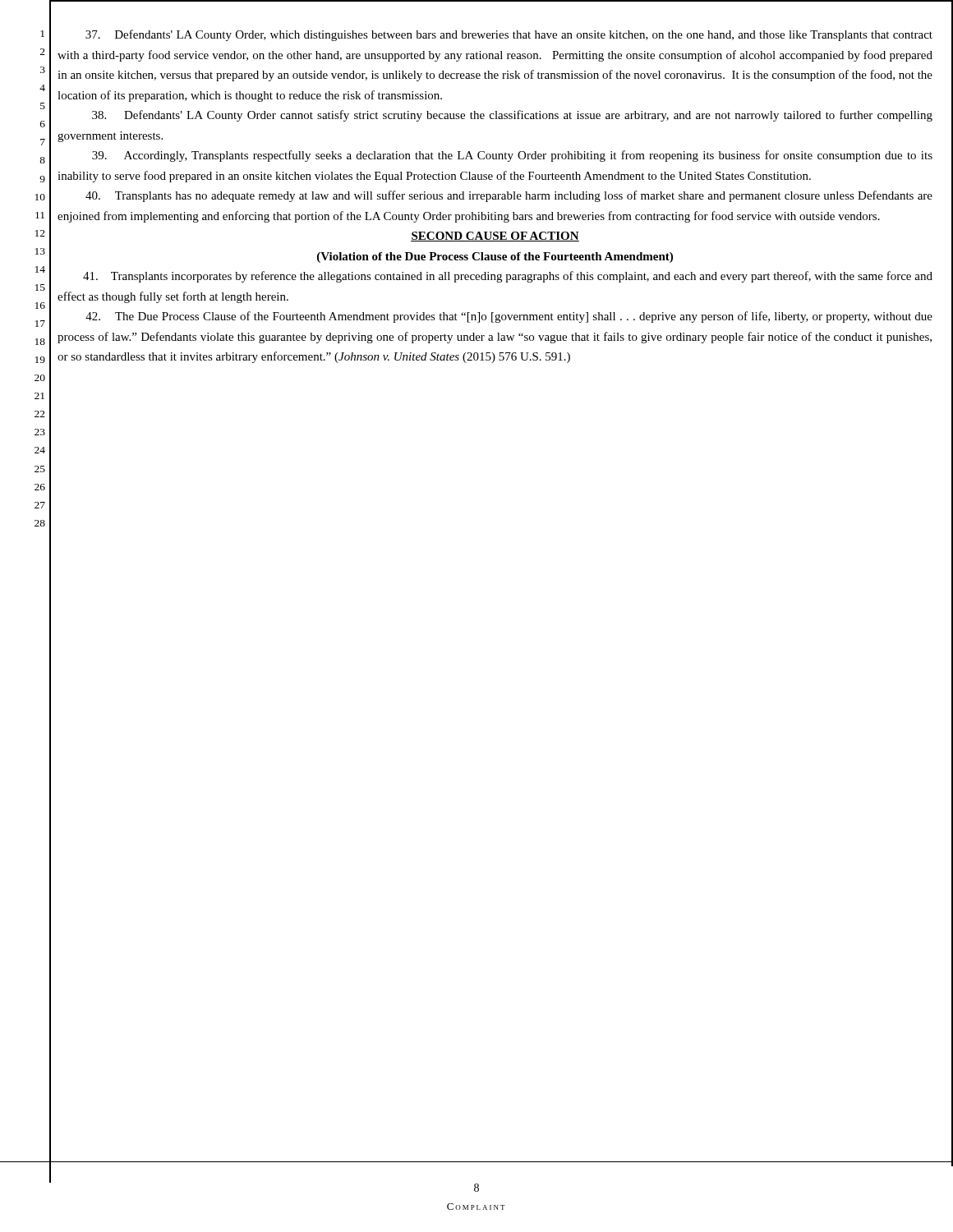This screenshot has width=953, height=1232.
Task: Click the passage that begins "The Due Process"
Action: tap(495, 337)
